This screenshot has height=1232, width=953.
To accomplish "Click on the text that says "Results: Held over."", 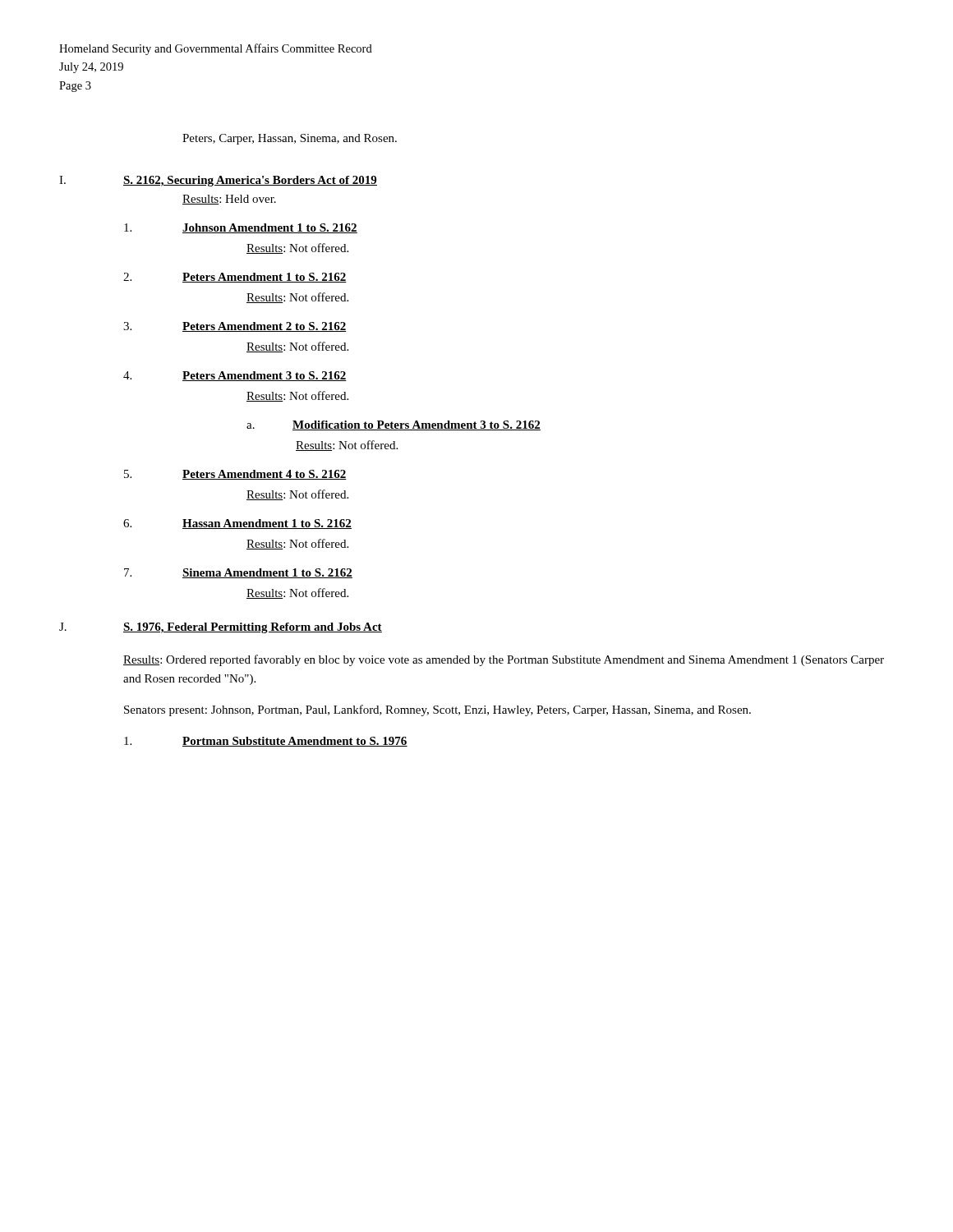I will click(229, 199).
